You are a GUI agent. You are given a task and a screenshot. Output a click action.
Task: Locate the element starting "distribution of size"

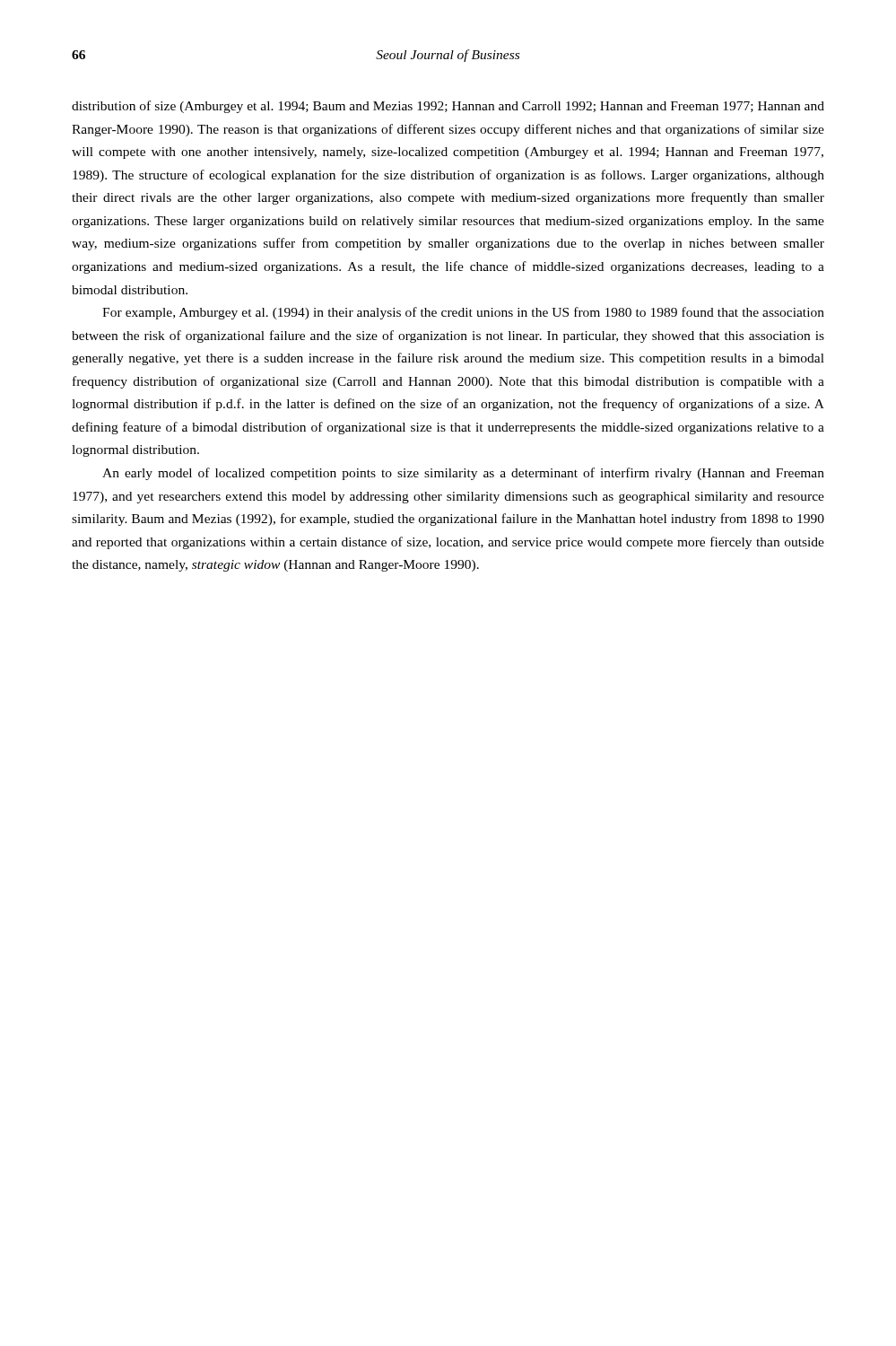click(x=448, y=197)
